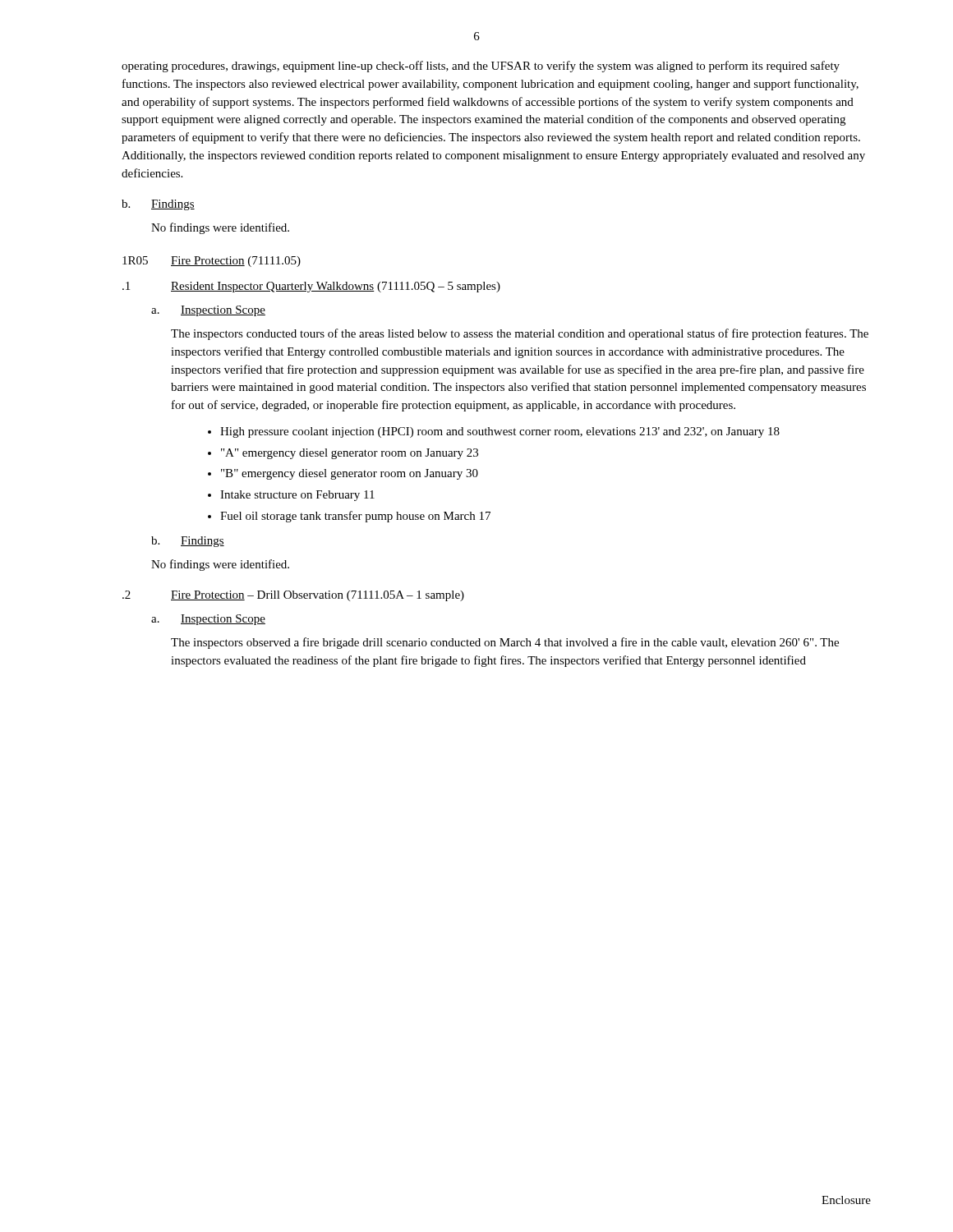Where does it say ""B" emergency diesel generator room on January 30"?
The height and width of the screenshot is (1232, 953).
click(349, 473)
